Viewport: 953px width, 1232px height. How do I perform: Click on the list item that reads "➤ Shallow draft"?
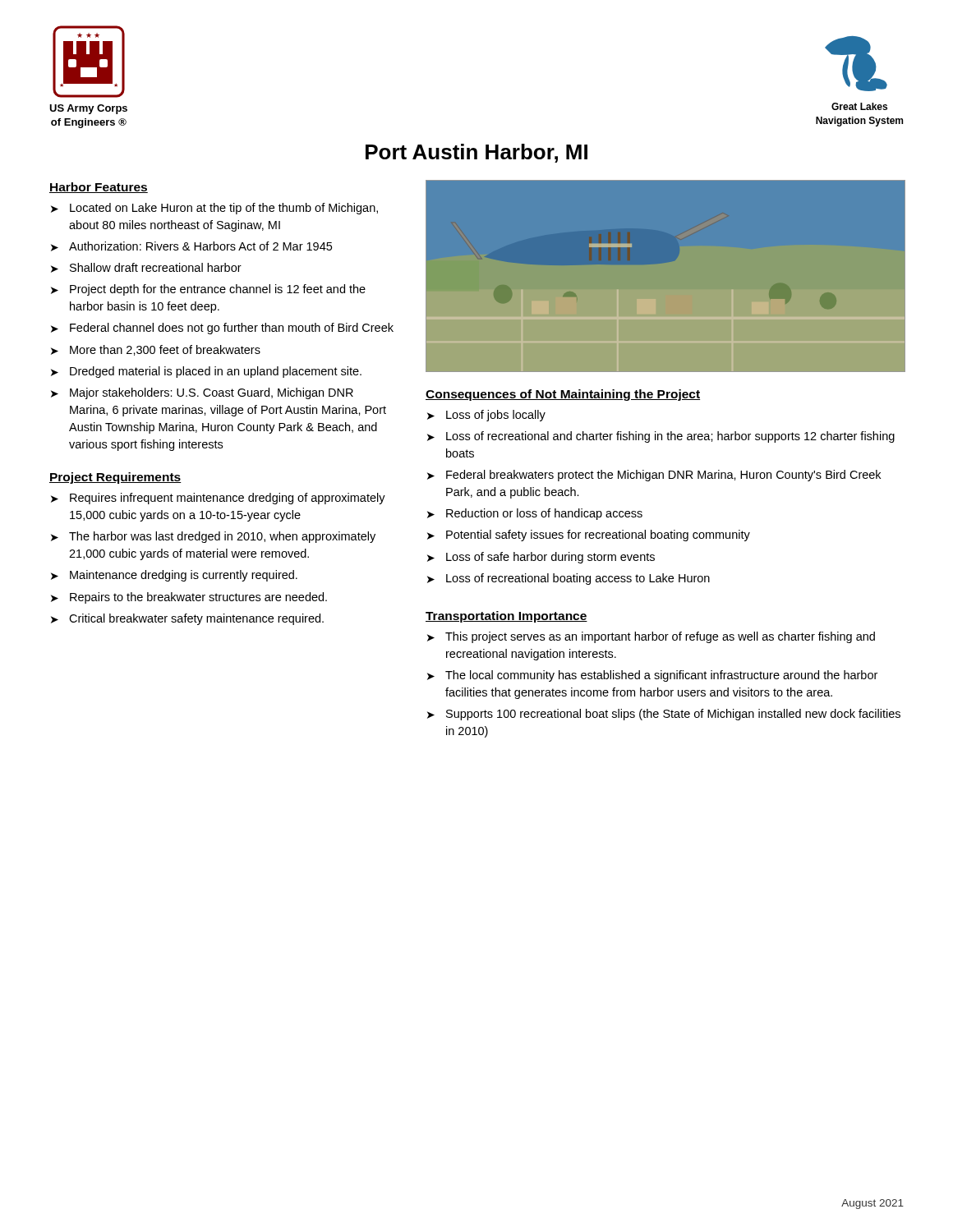tap(145, 268)
